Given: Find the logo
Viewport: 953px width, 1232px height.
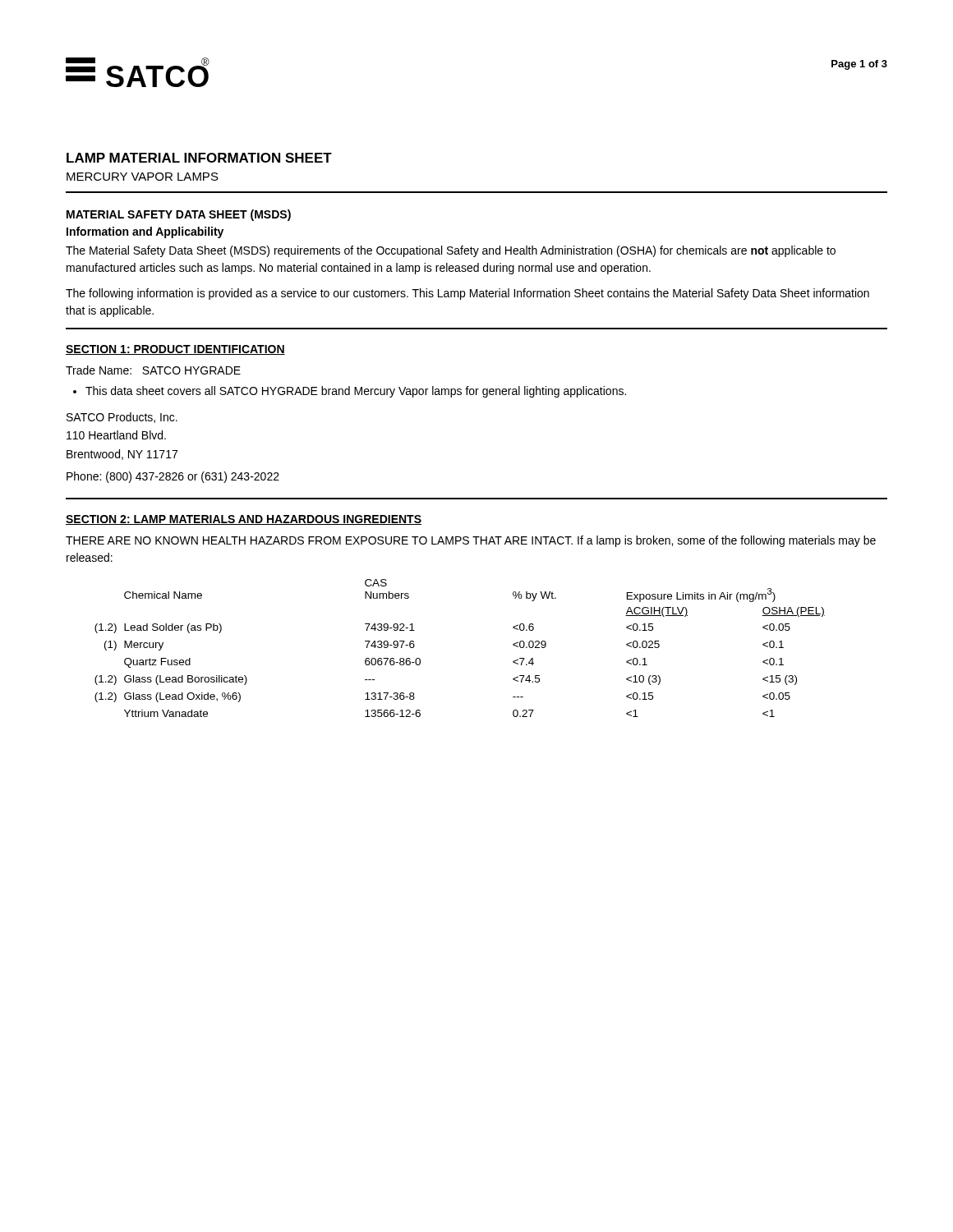Looking at the screenshot, I should pos(140,79).
